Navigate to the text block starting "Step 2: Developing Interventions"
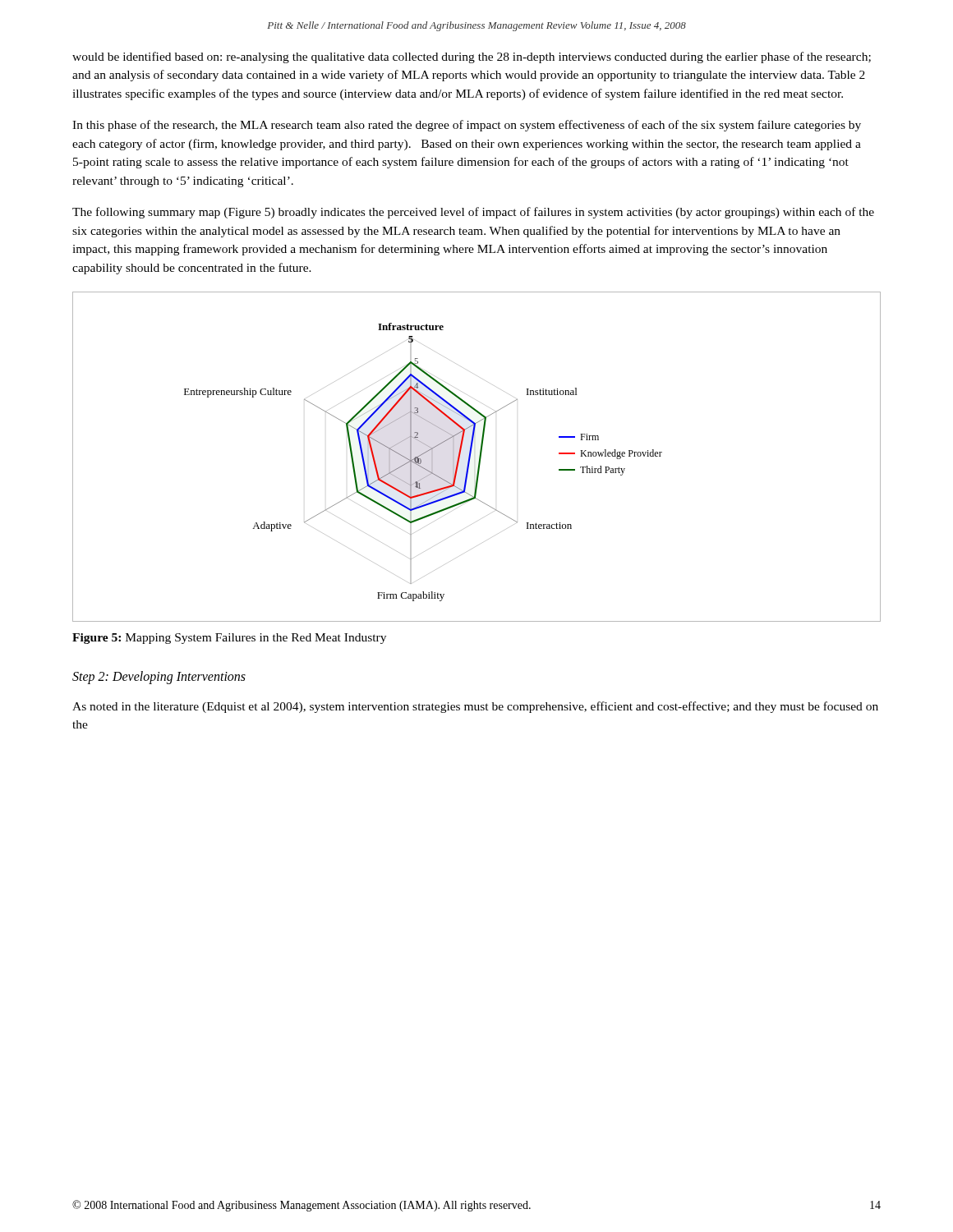 pyautogui.click(x=159, y=676)
